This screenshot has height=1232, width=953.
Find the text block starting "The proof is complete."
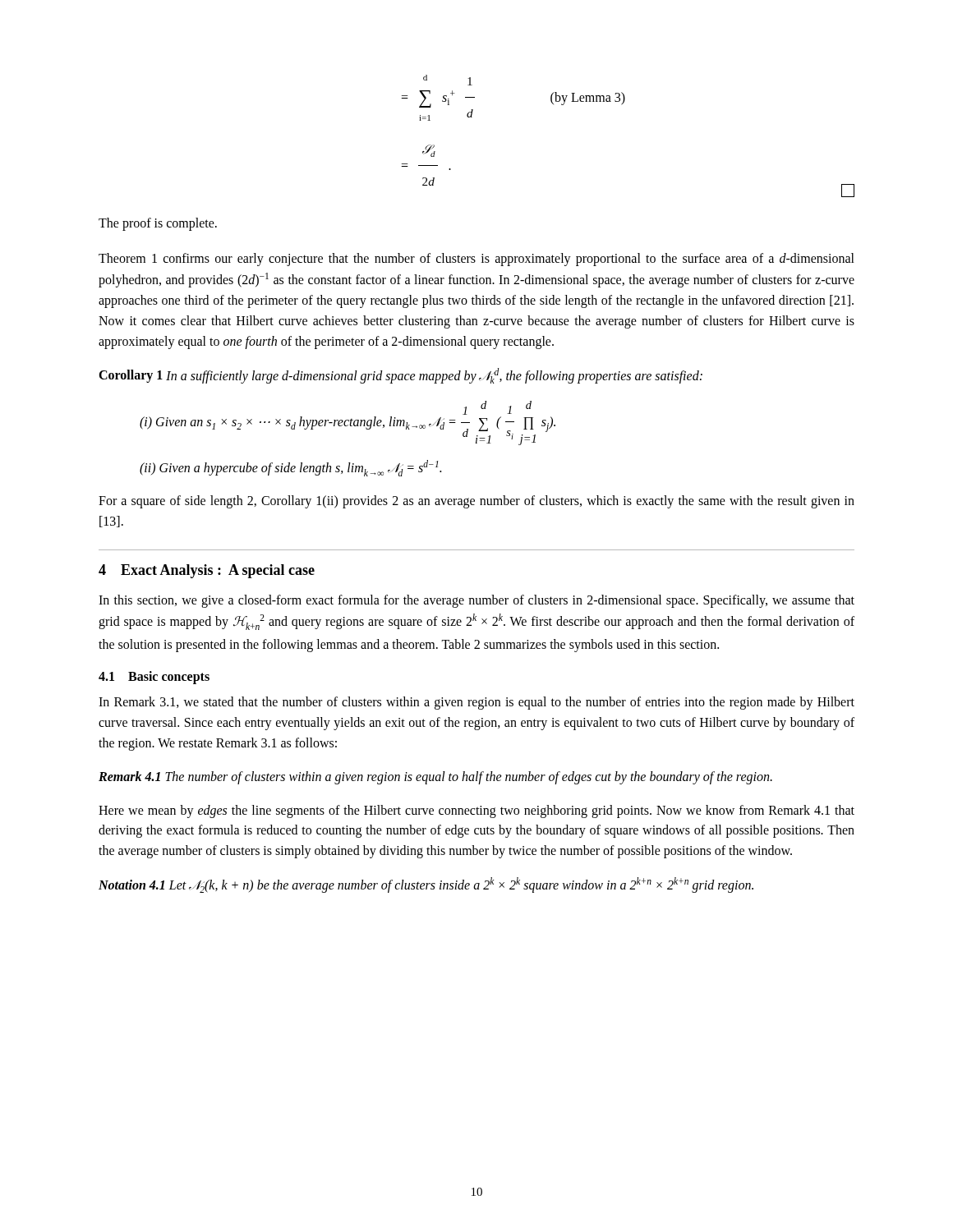pos(158,223)
